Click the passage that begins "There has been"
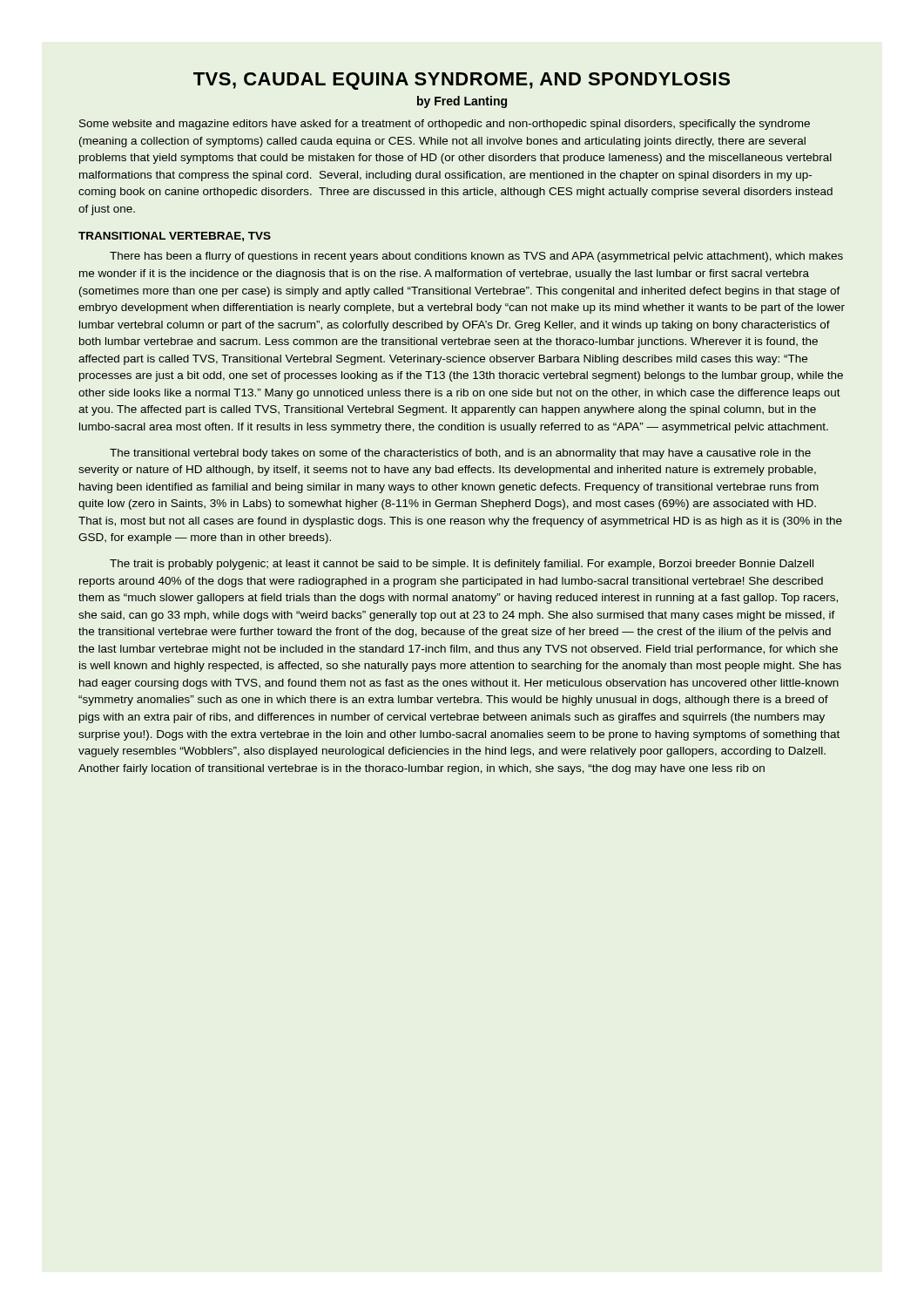 tap(462, 341)
